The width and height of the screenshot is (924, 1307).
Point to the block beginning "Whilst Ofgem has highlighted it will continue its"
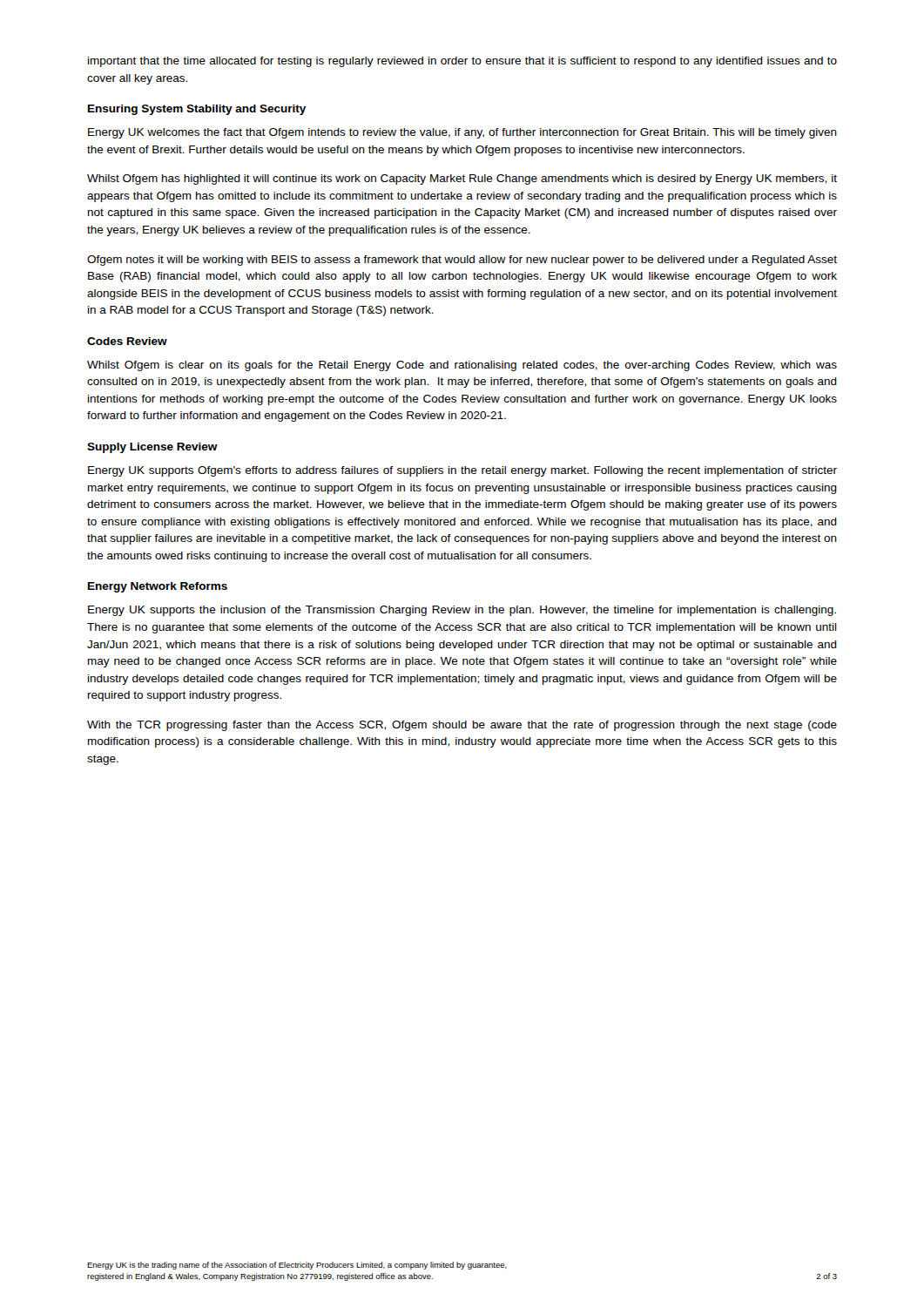(462, 204)
